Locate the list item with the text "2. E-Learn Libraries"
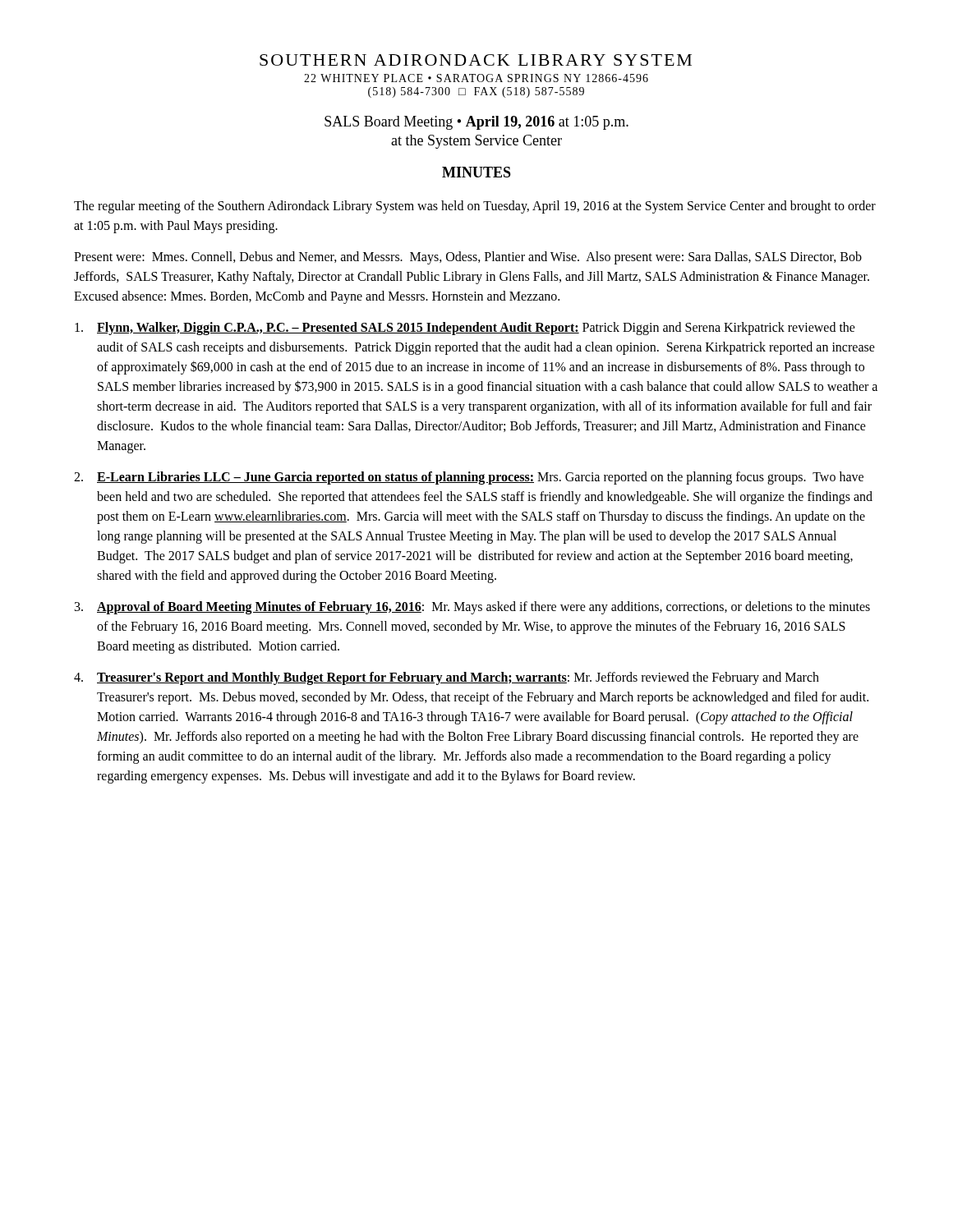Viewport: 953px width, 1232px height. (x=476, y=526)
